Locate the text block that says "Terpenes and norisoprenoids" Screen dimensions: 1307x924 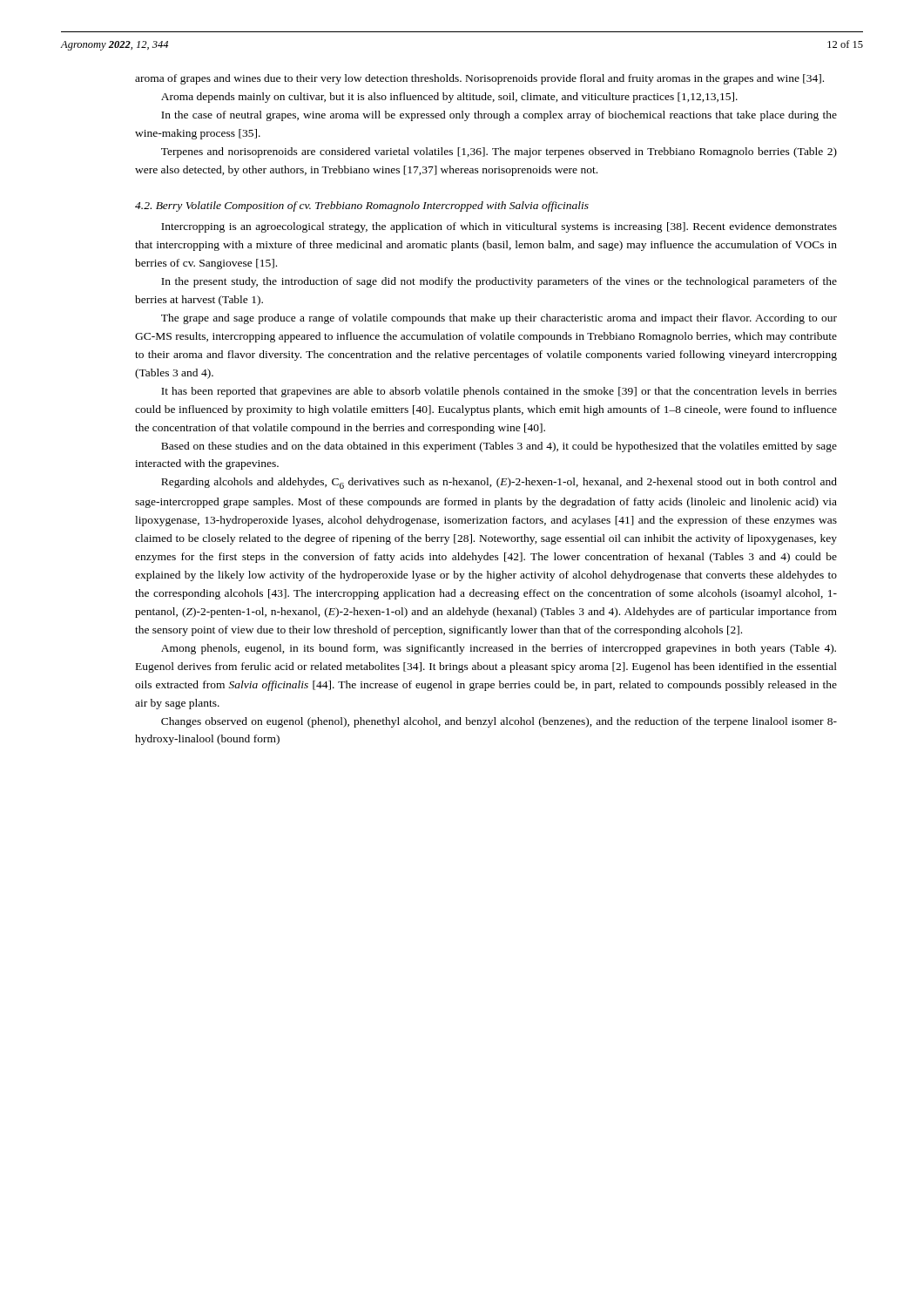pyautogui.click(x=486, y=161)
